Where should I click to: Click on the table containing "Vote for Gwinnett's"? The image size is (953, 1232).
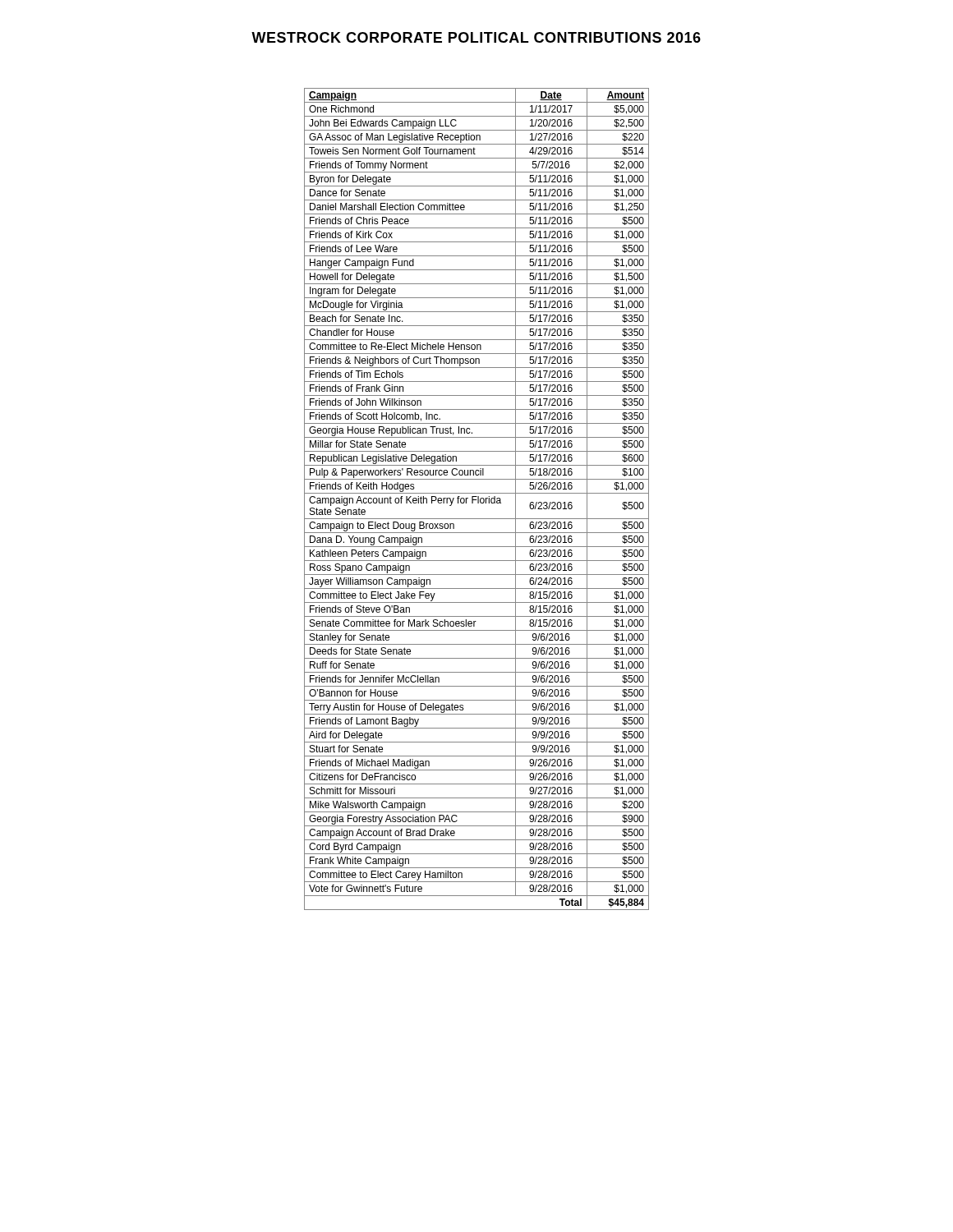point(476,486)
